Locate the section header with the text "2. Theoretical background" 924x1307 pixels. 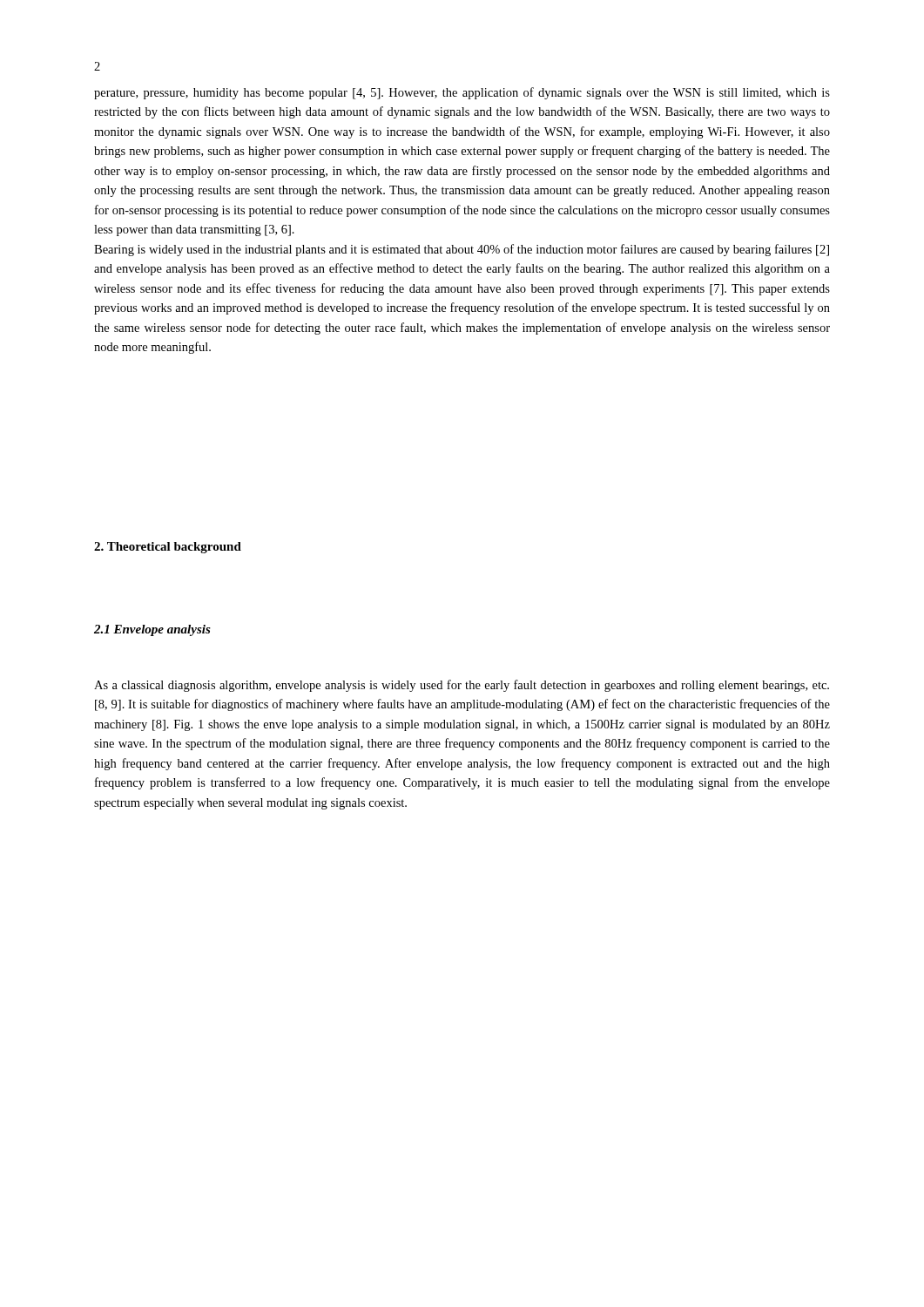pyautogui.click(x=168, y=546)
